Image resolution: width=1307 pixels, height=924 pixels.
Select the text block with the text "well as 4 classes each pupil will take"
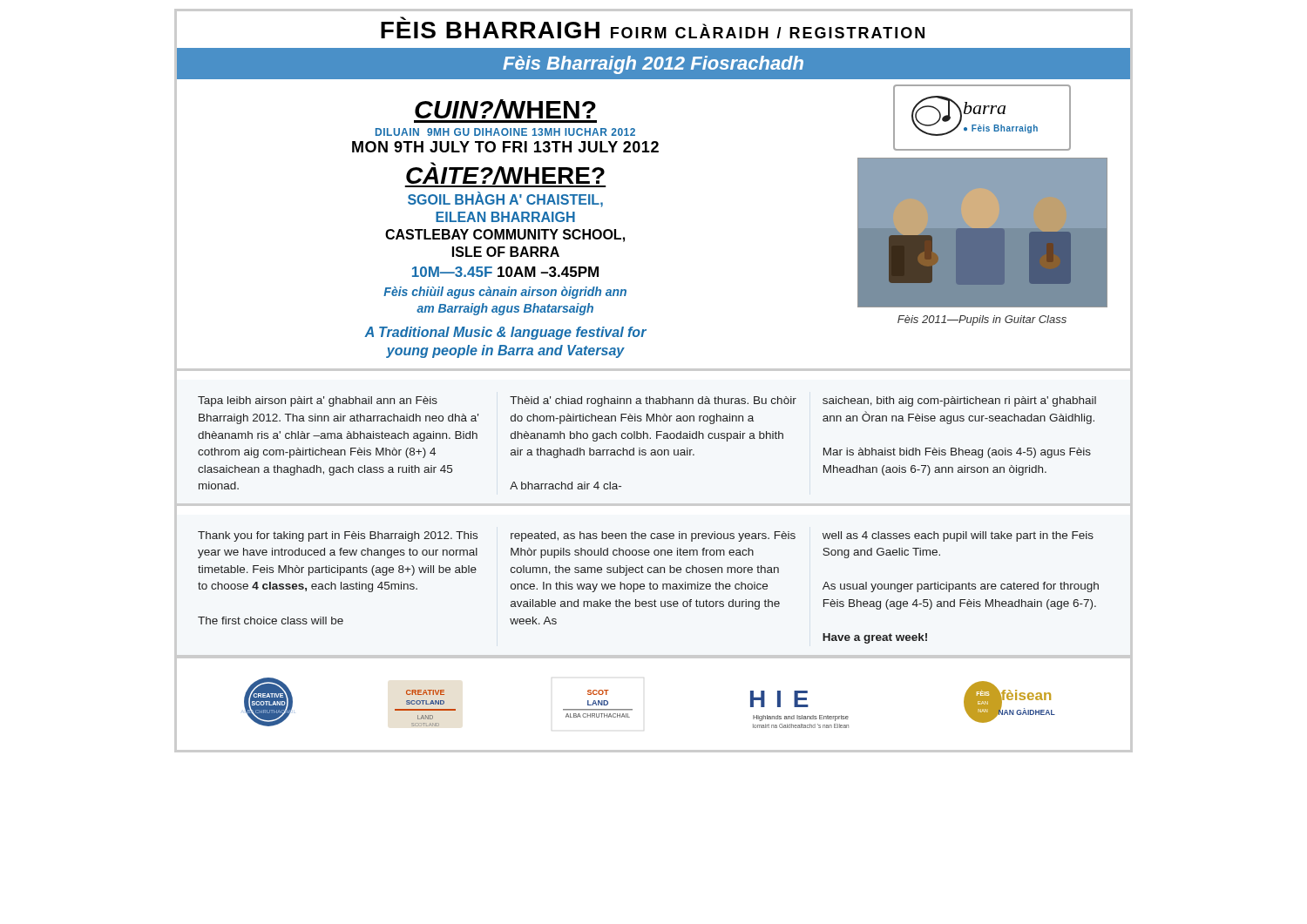click(961, 586)
